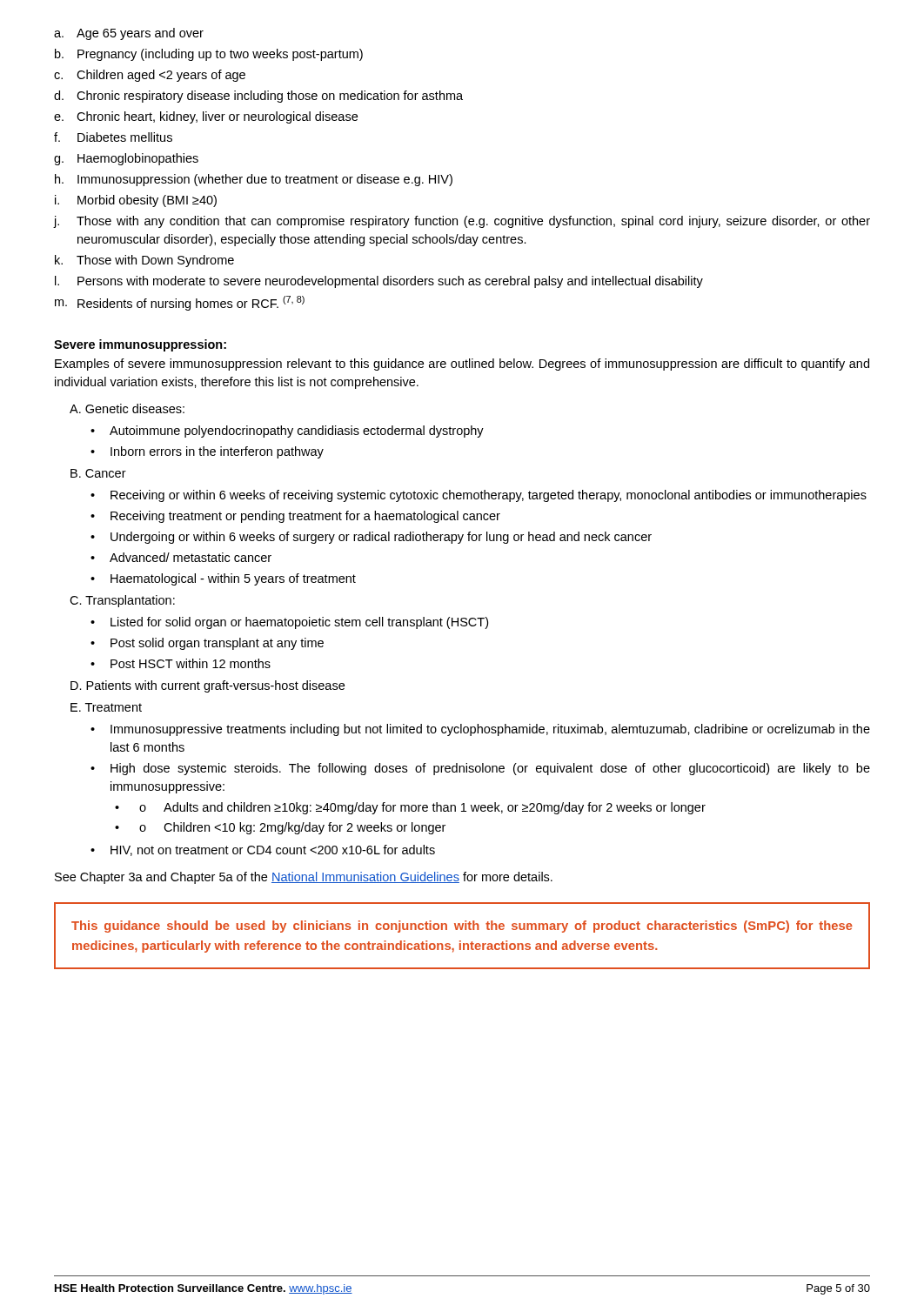
Task: Select the element starting "a. Age 65 years and over"
Action: click(x=129, y=34)
